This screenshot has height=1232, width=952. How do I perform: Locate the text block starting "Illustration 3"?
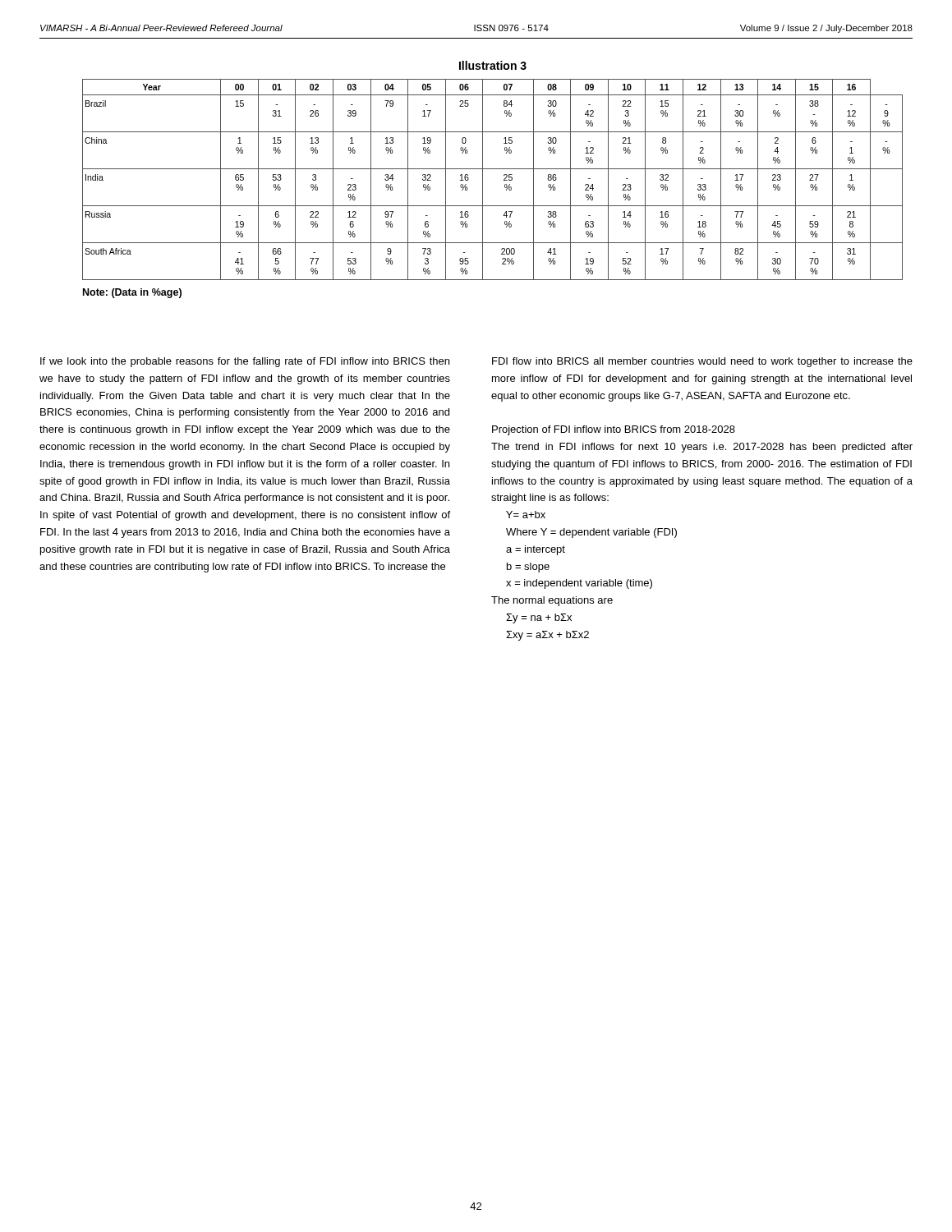coord(492,66)
